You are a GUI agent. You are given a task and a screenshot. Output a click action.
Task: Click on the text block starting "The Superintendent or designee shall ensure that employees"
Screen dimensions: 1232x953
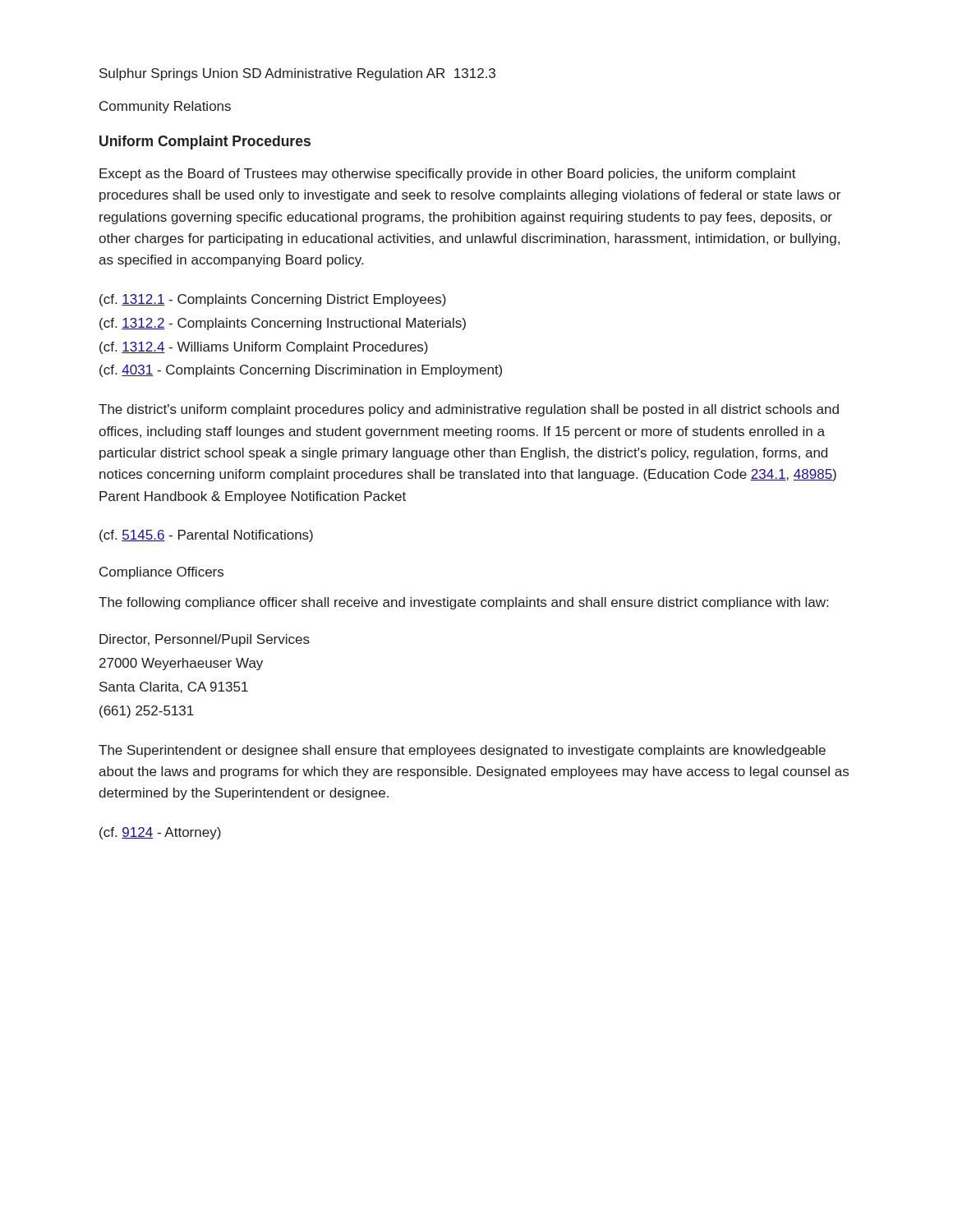coord(474,772)
